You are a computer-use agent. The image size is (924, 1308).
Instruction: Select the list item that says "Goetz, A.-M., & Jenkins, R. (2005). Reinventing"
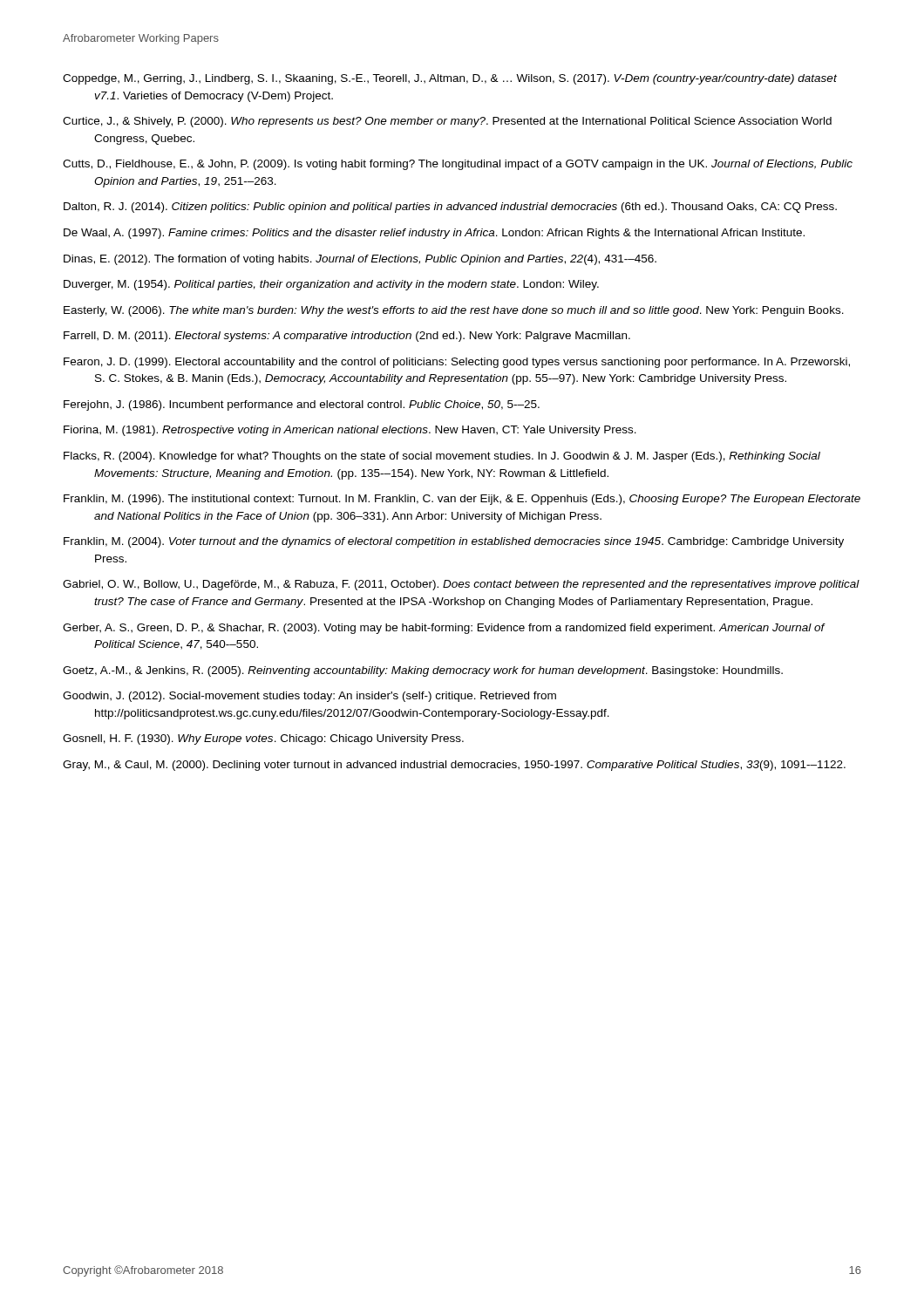[423, 670]
